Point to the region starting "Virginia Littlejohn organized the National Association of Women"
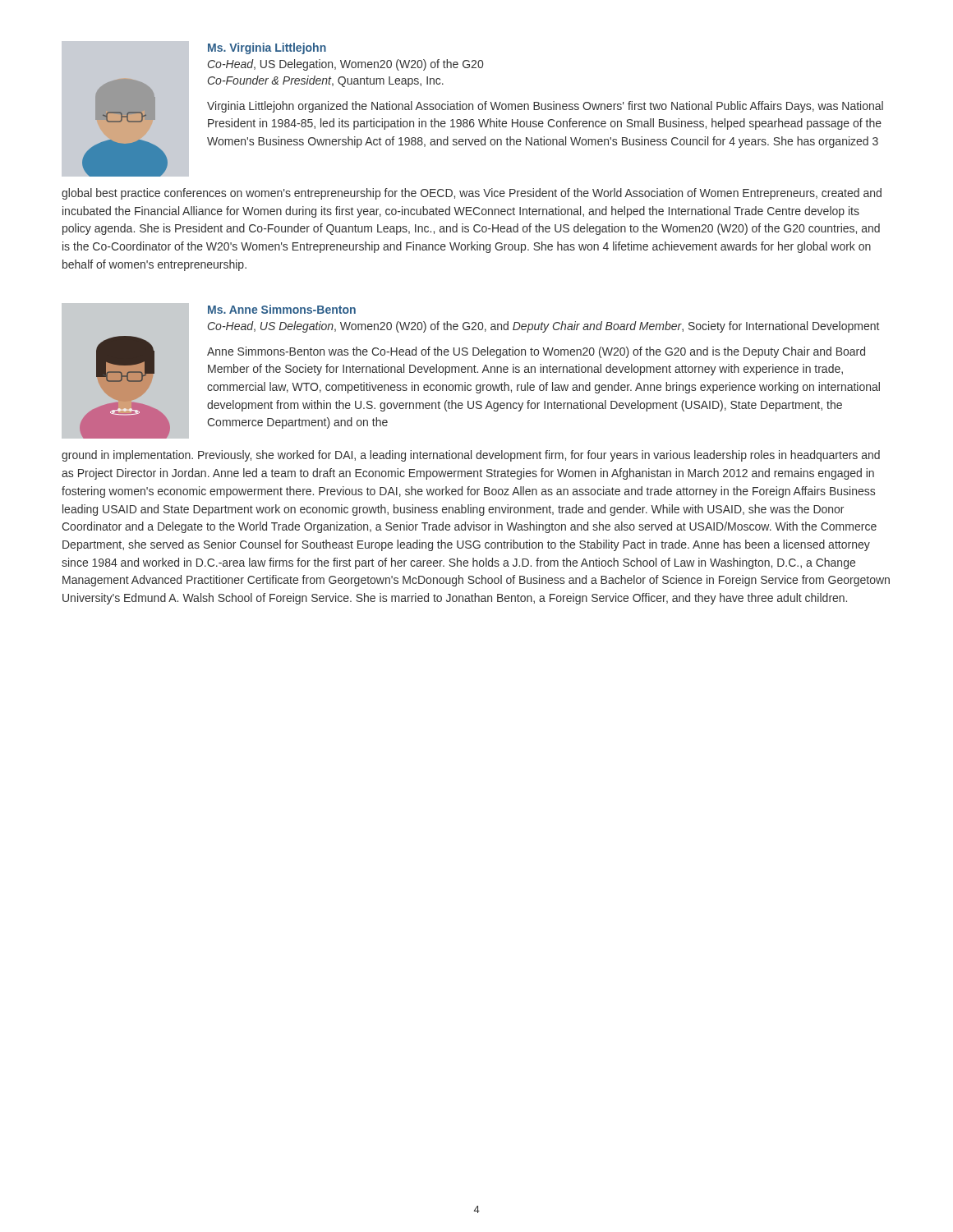This screenshot has width=953, height=1232. (x=545, y=123)
